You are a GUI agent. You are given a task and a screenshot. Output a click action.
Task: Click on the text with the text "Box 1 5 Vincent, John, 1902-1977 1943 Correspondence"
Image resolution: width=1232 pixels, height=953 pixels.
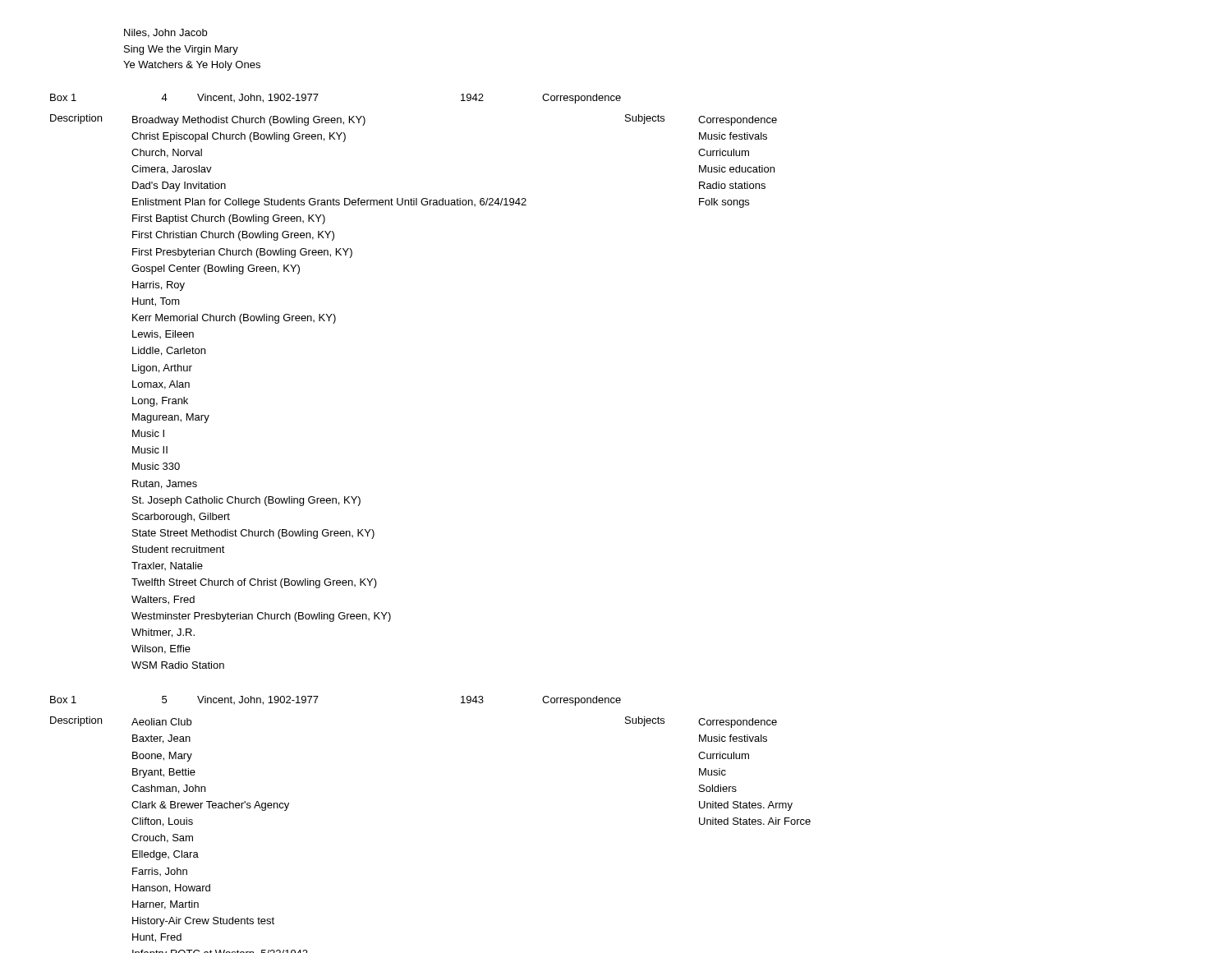coord(62,700)
